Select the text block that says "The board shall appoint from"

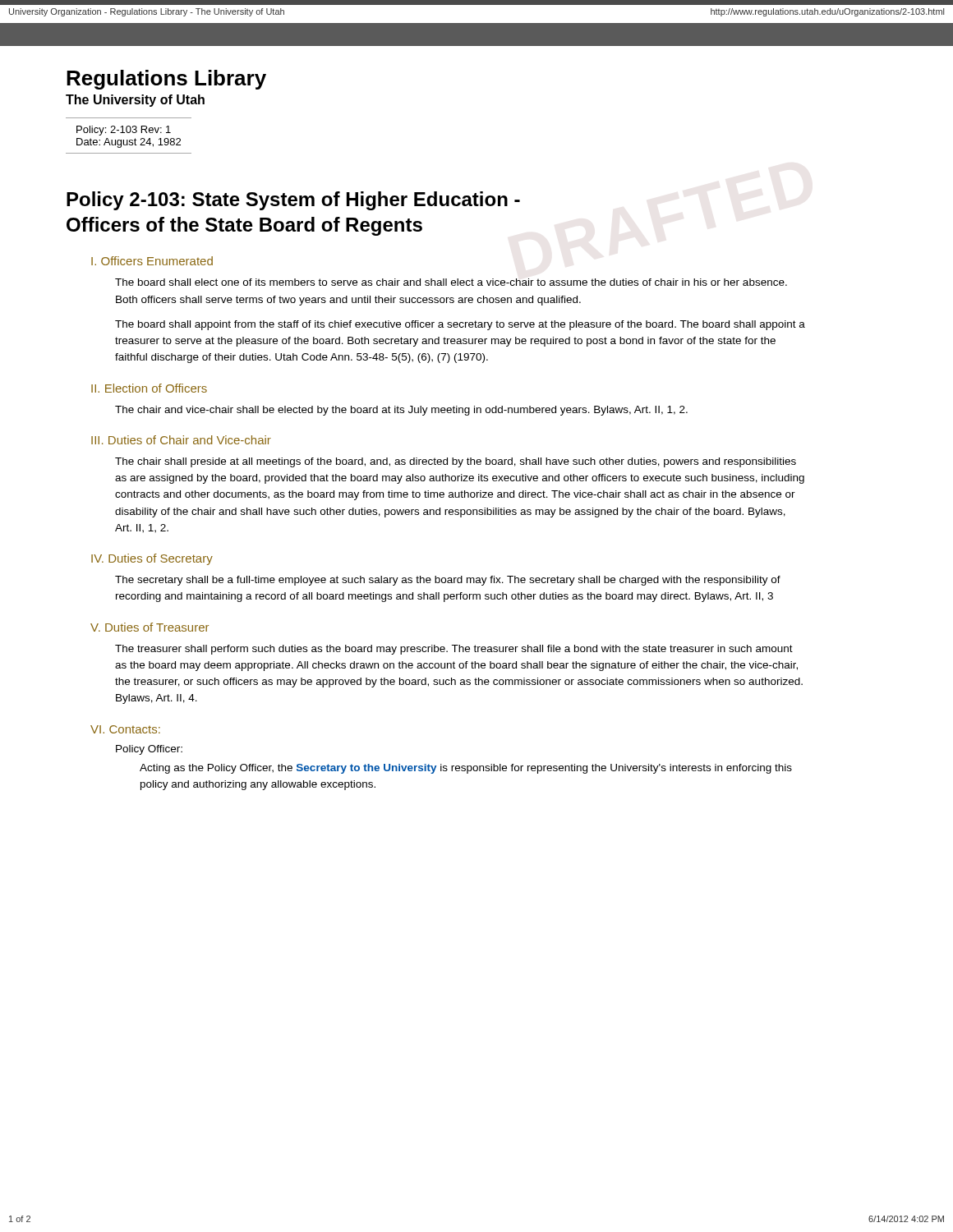point(460,341)
